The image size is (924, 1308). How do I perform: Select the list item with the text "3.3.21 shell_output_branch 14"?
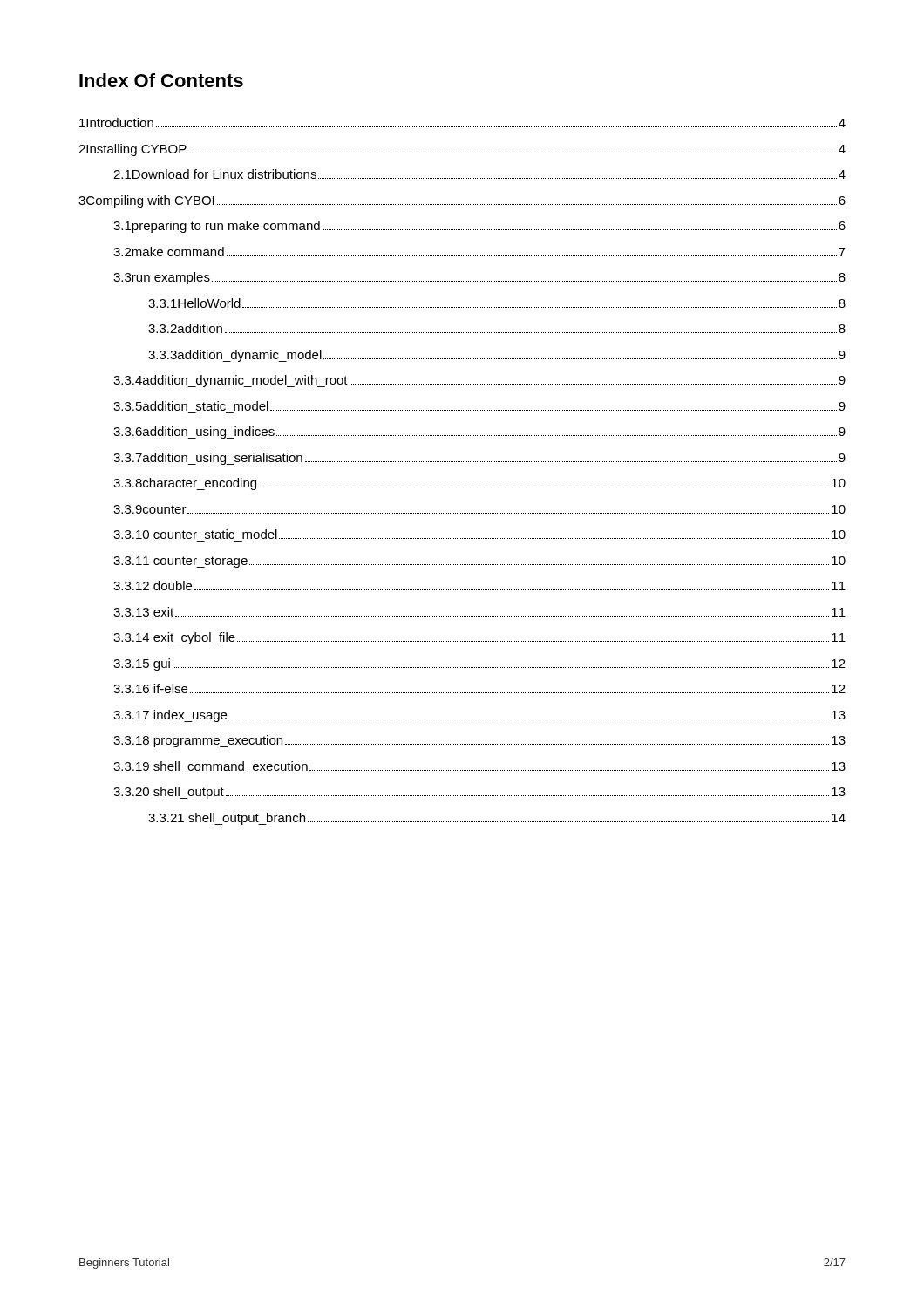[497, 817]
